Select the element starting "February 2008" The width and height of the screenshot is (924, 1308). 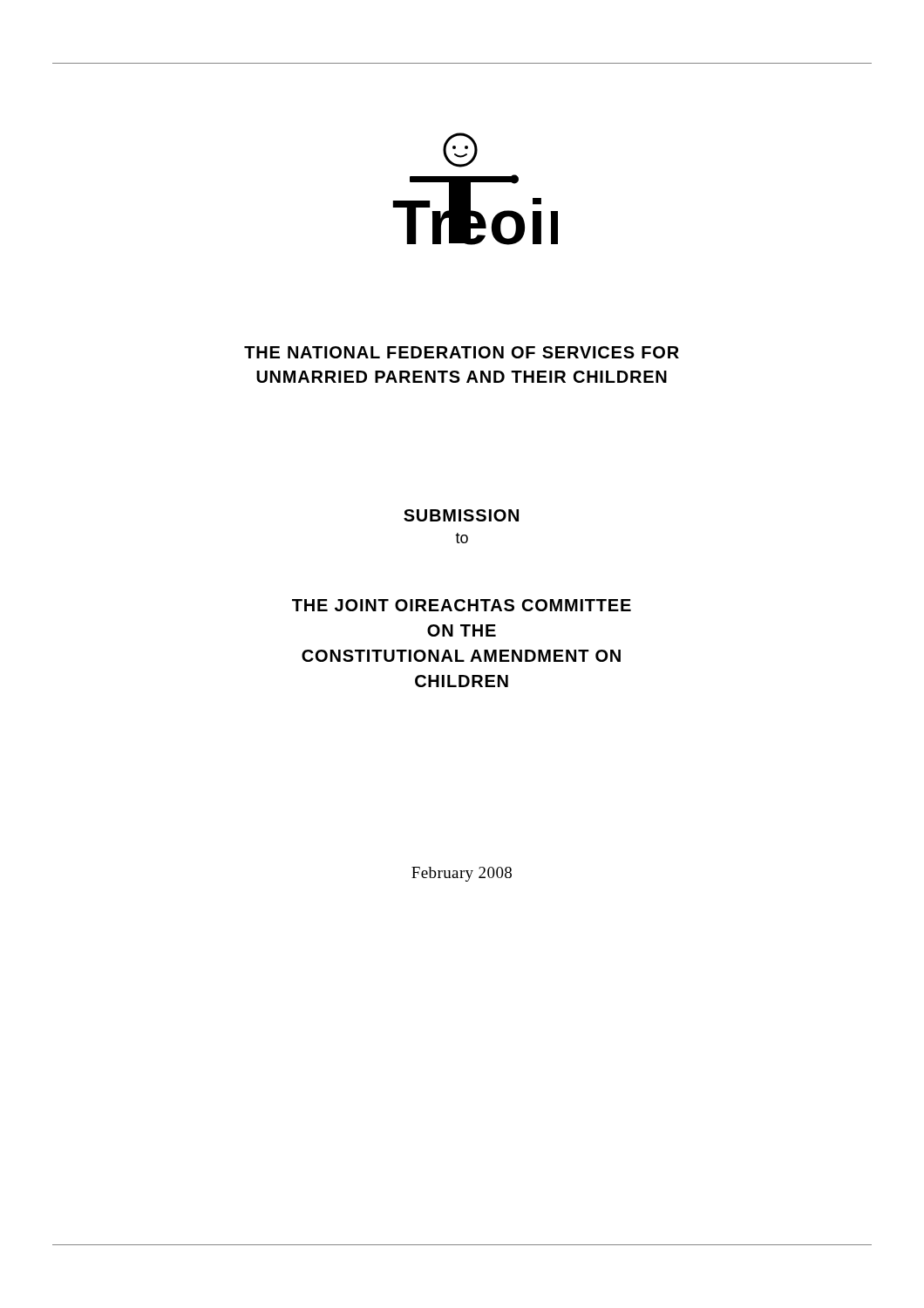462,873
